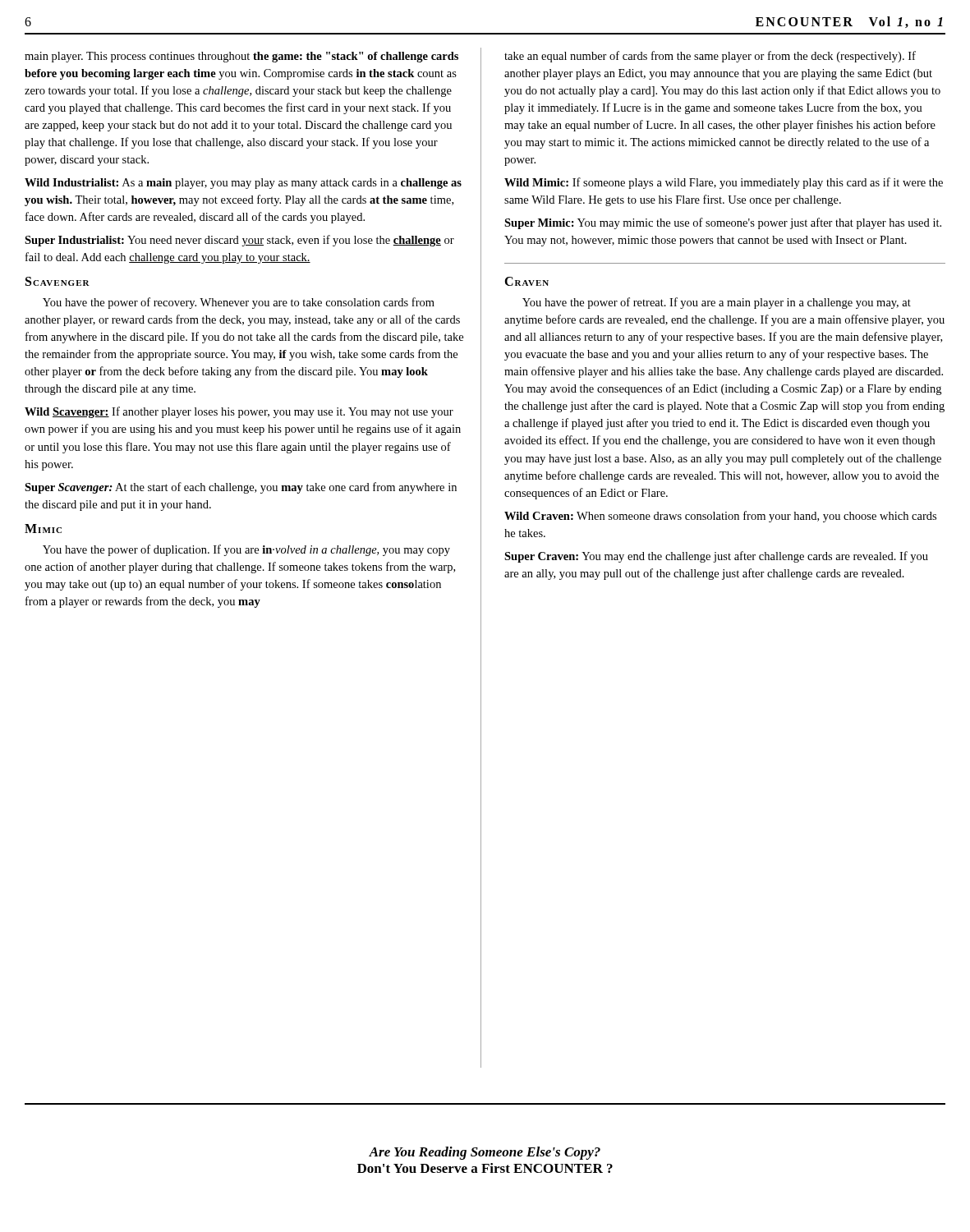The image size is (970, 1232).
Task: Locate the element starting "main player. This process continues throughout the game:"
Action: pyautogui.click(x=245, y=108)
